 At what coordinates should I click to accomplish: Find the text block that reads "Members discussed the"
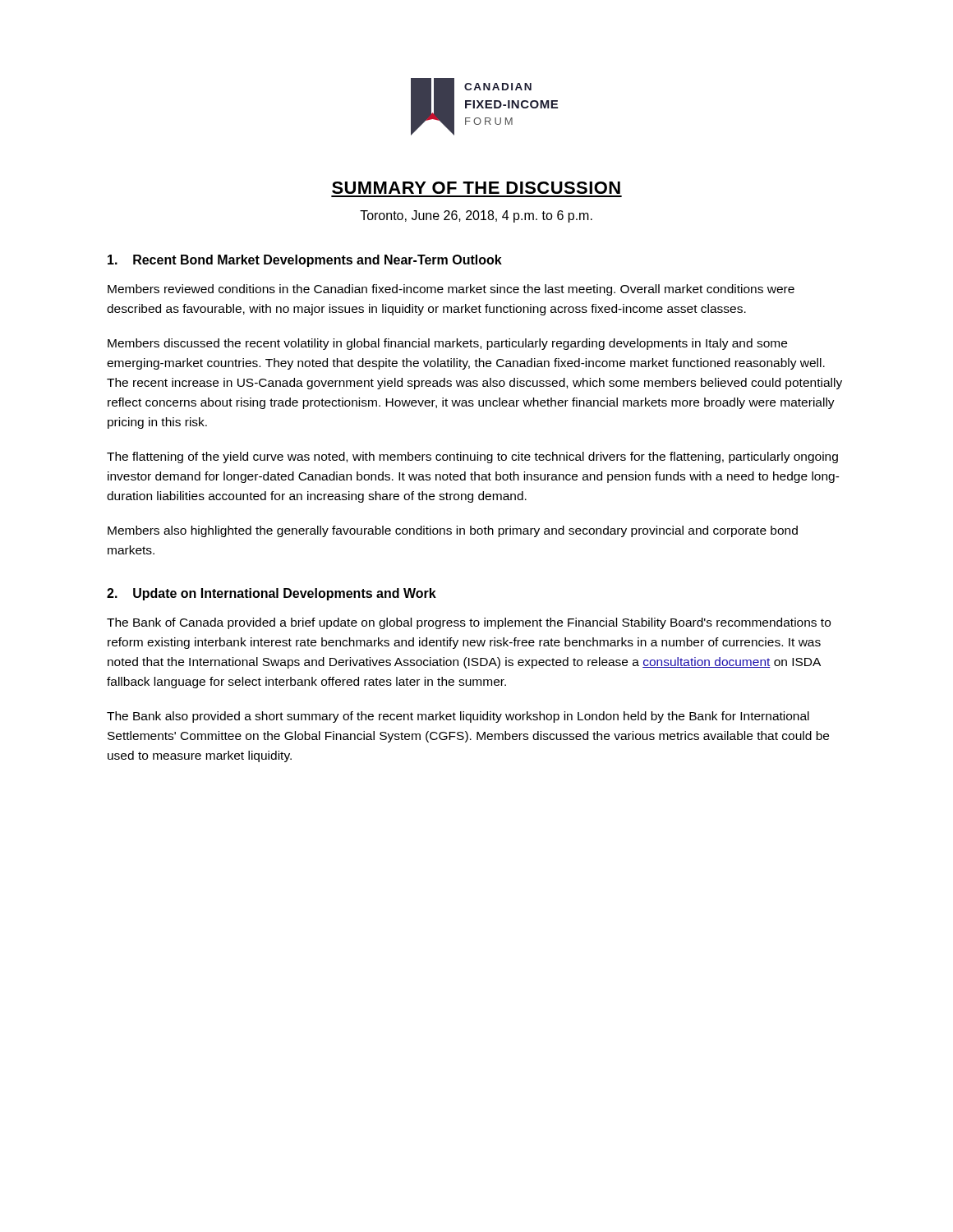(x=475, y=382)
